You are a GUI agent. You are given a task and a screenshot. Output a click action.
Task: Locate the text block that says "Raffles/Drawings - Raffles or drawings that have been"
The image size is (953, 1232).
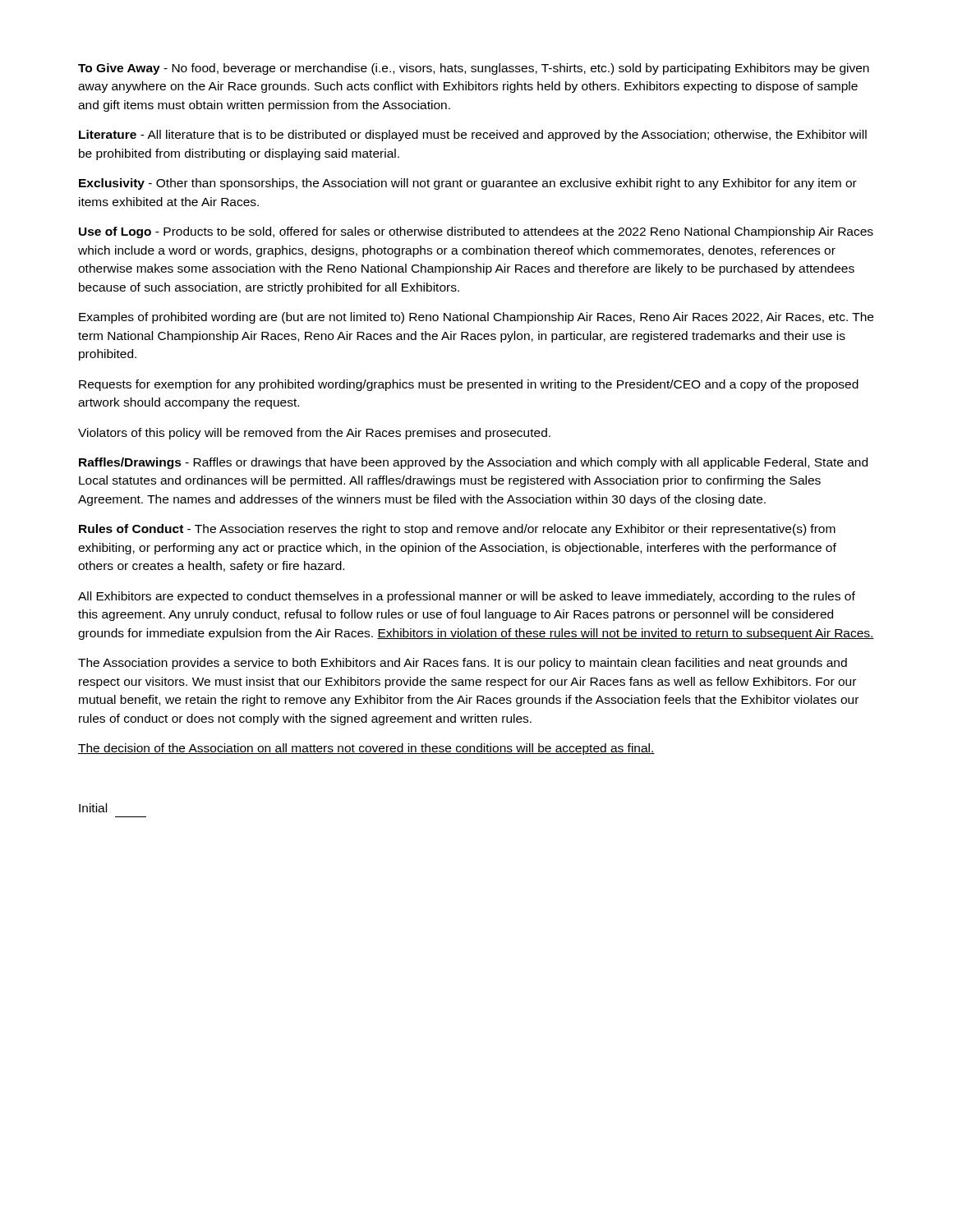(x=473, y=480)
